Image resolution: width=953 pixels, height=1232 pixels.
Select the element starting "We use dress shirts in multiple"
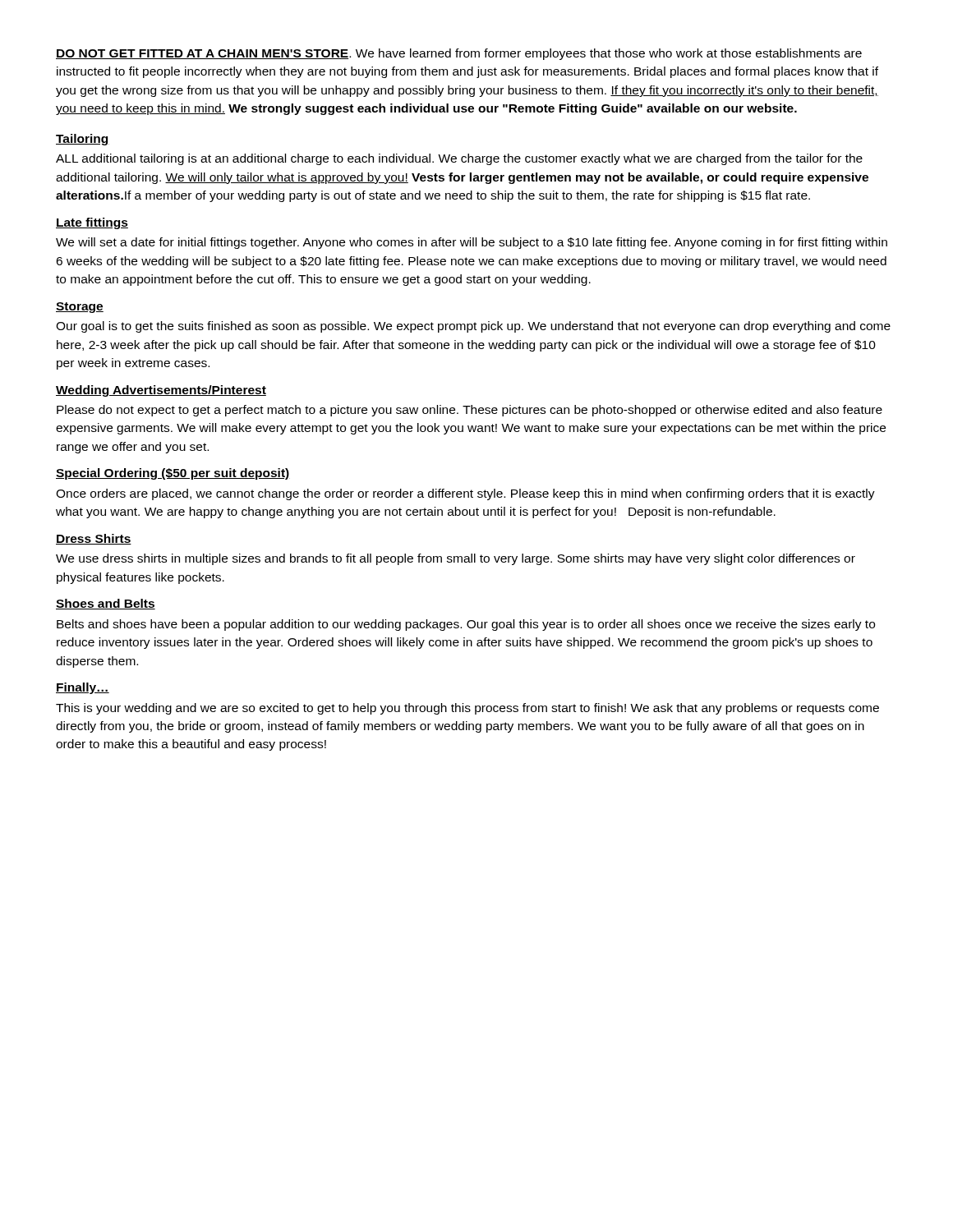tap(476, 568)
